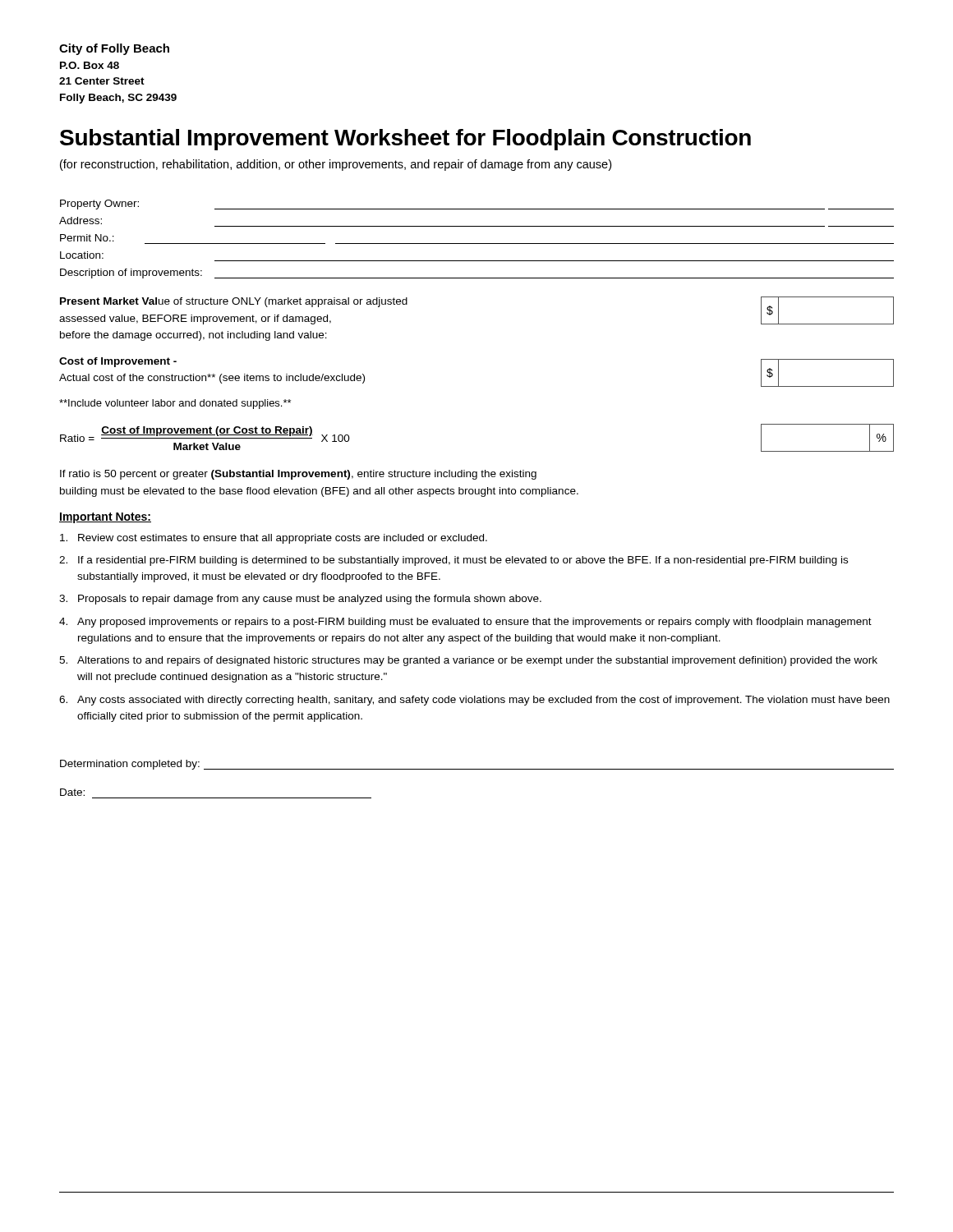The height and width of the screenshot is (1232, 953).
Task: Find the text block that says "(for reconstruction, rehabilitation,"
Action: click(x=476, y=165)
